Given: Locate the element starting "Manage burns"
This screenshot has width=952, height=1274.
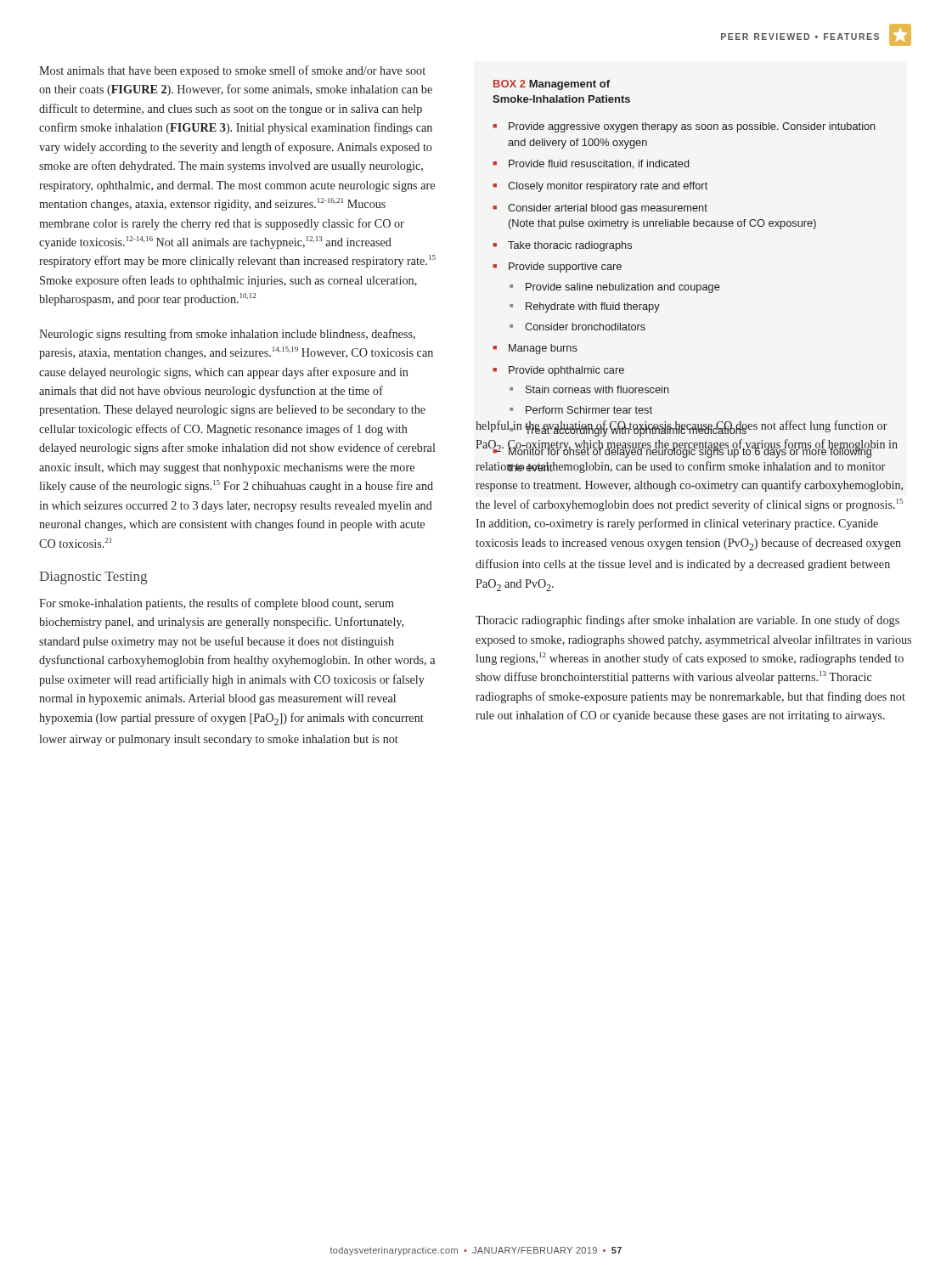Looking at the screenshot, I should [543, 348].
